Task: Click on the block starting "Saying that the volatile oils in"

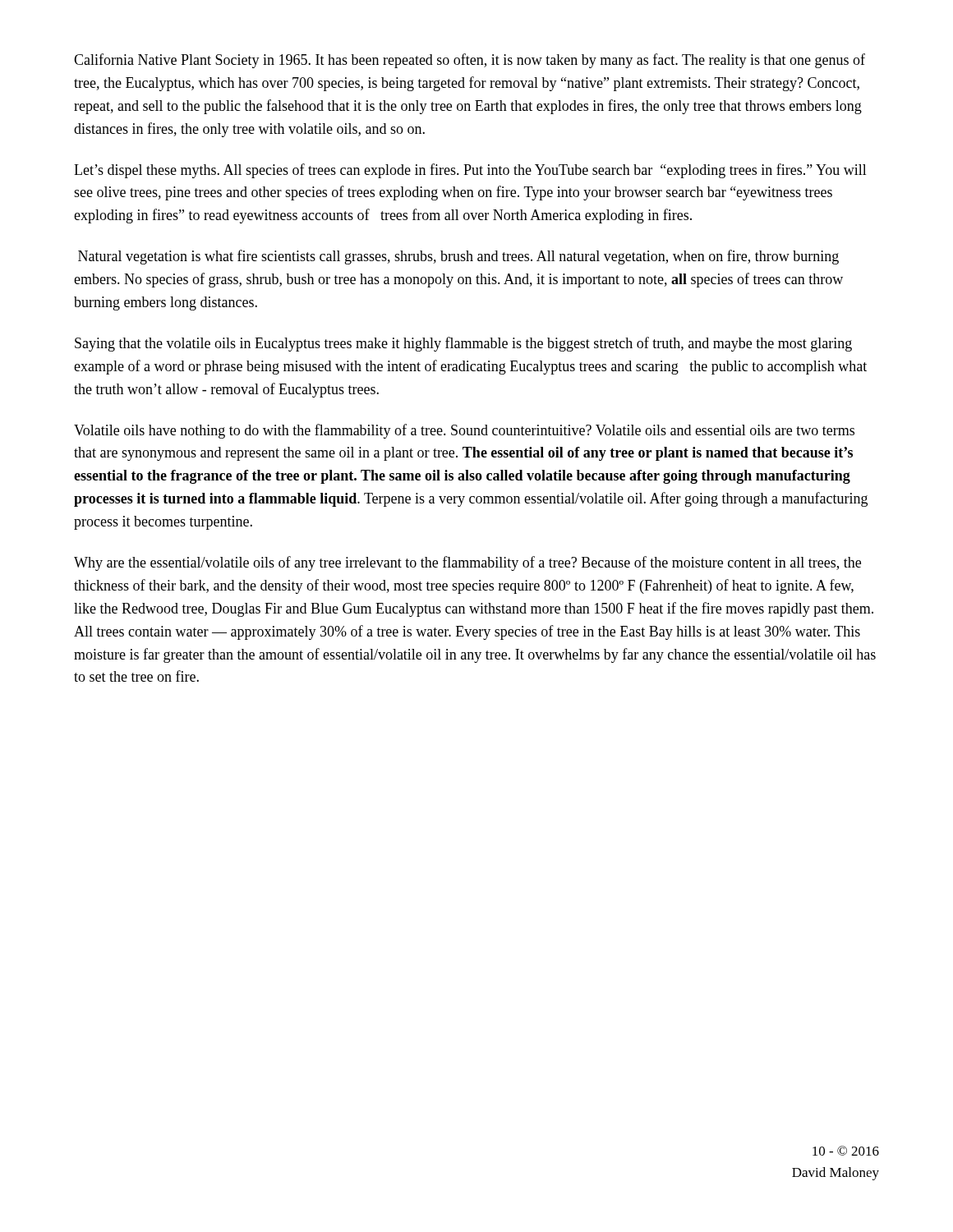Action: coord(470,366)
